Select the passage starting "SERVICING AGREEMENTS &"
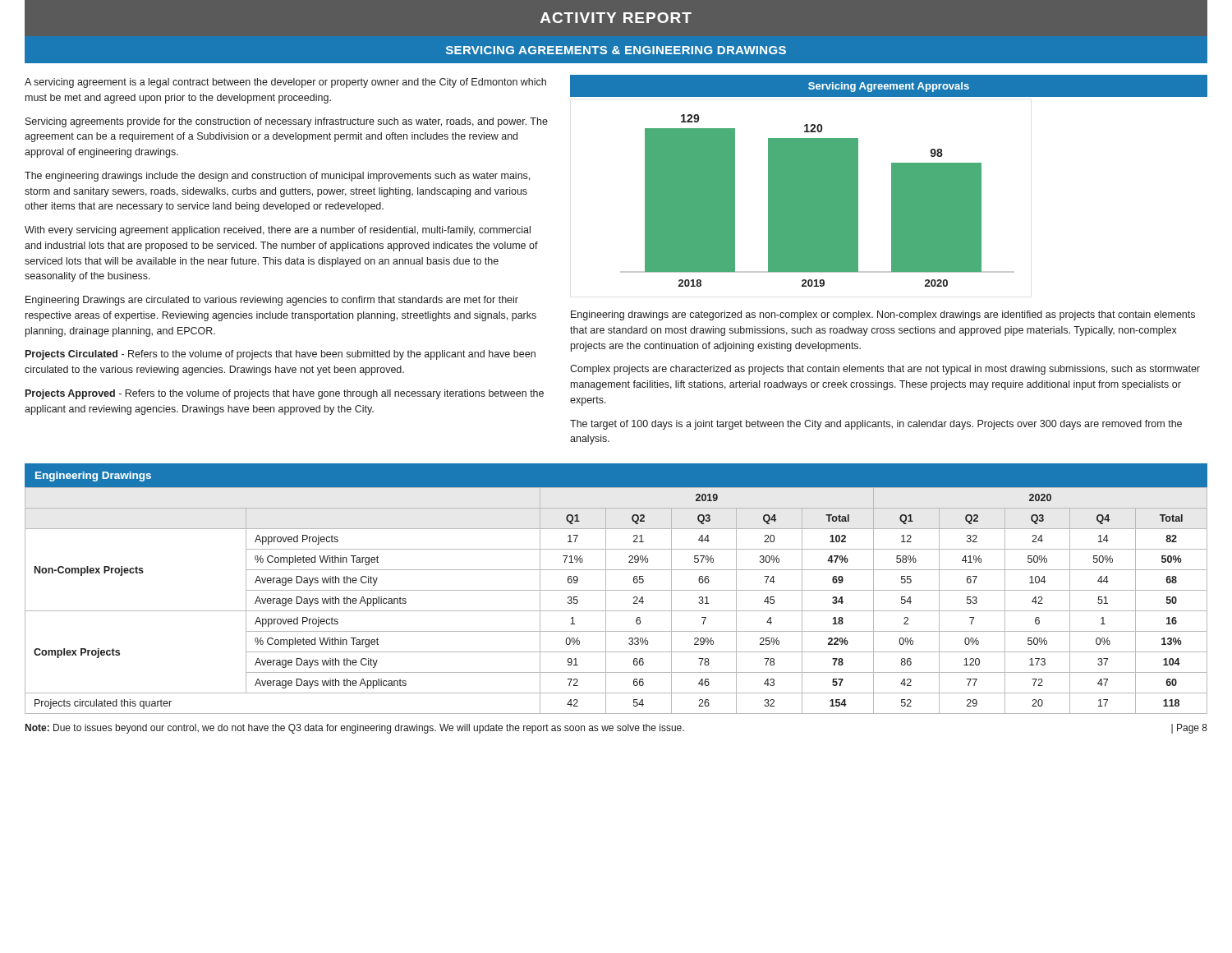Screen dimensions: 953x1232 click(x=616, y=50)
